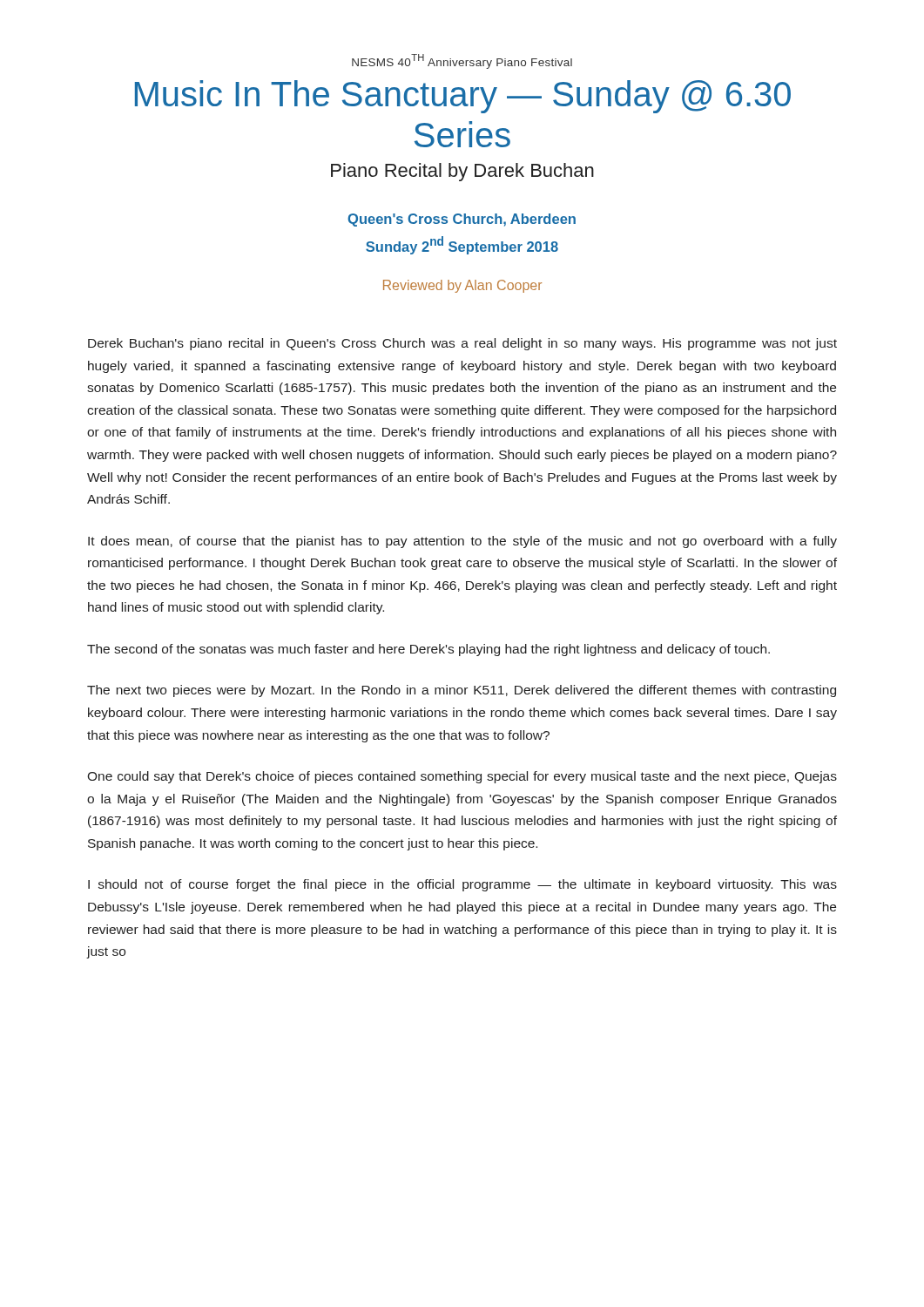Click on the block starting "Music In The Sanctuary — Sunday"
Viewport: 924px width, 1307px height.
(462, 128)
